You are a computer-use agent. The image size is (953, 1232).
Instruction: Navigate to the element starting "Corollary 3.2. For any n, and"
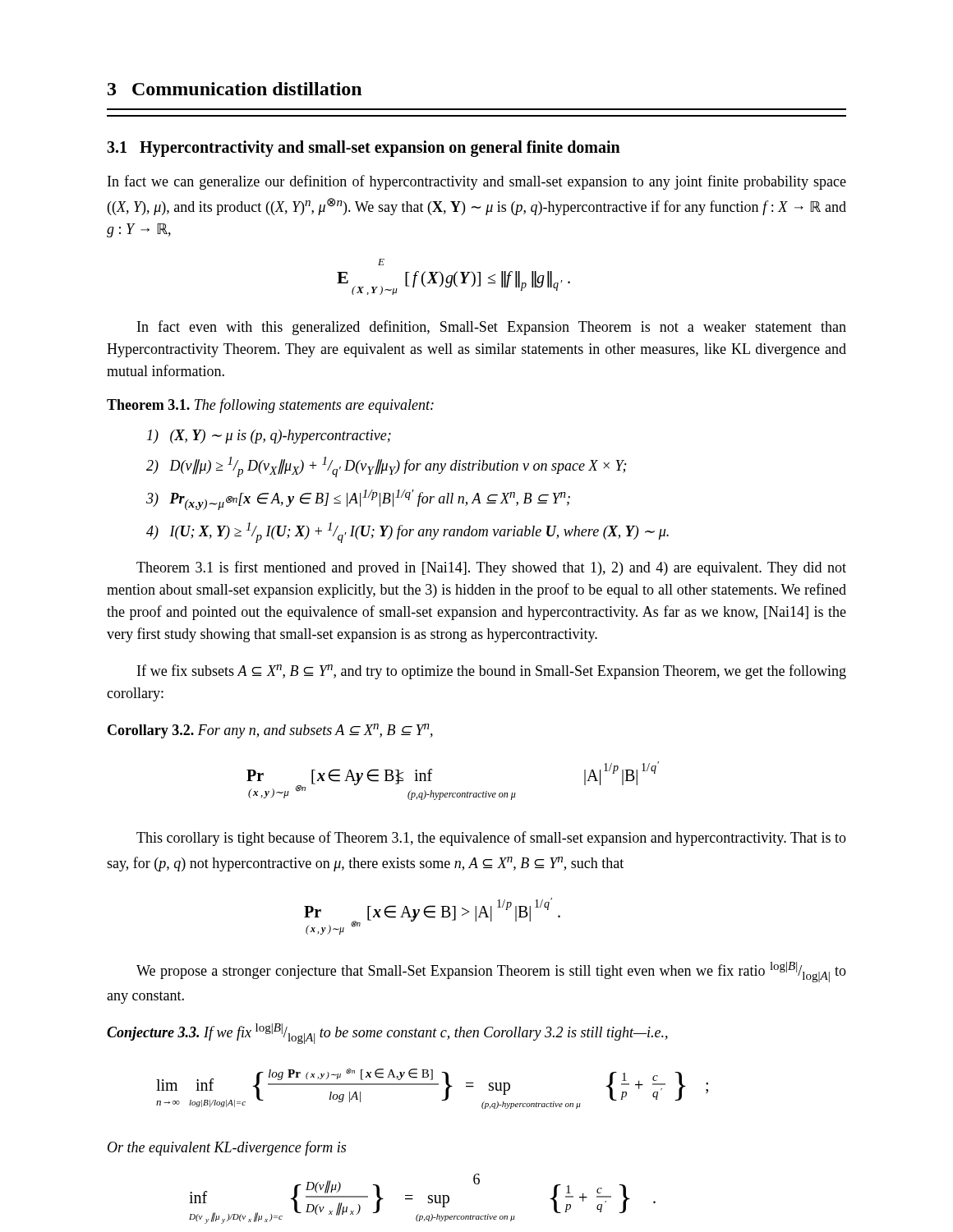coord(270,729)
